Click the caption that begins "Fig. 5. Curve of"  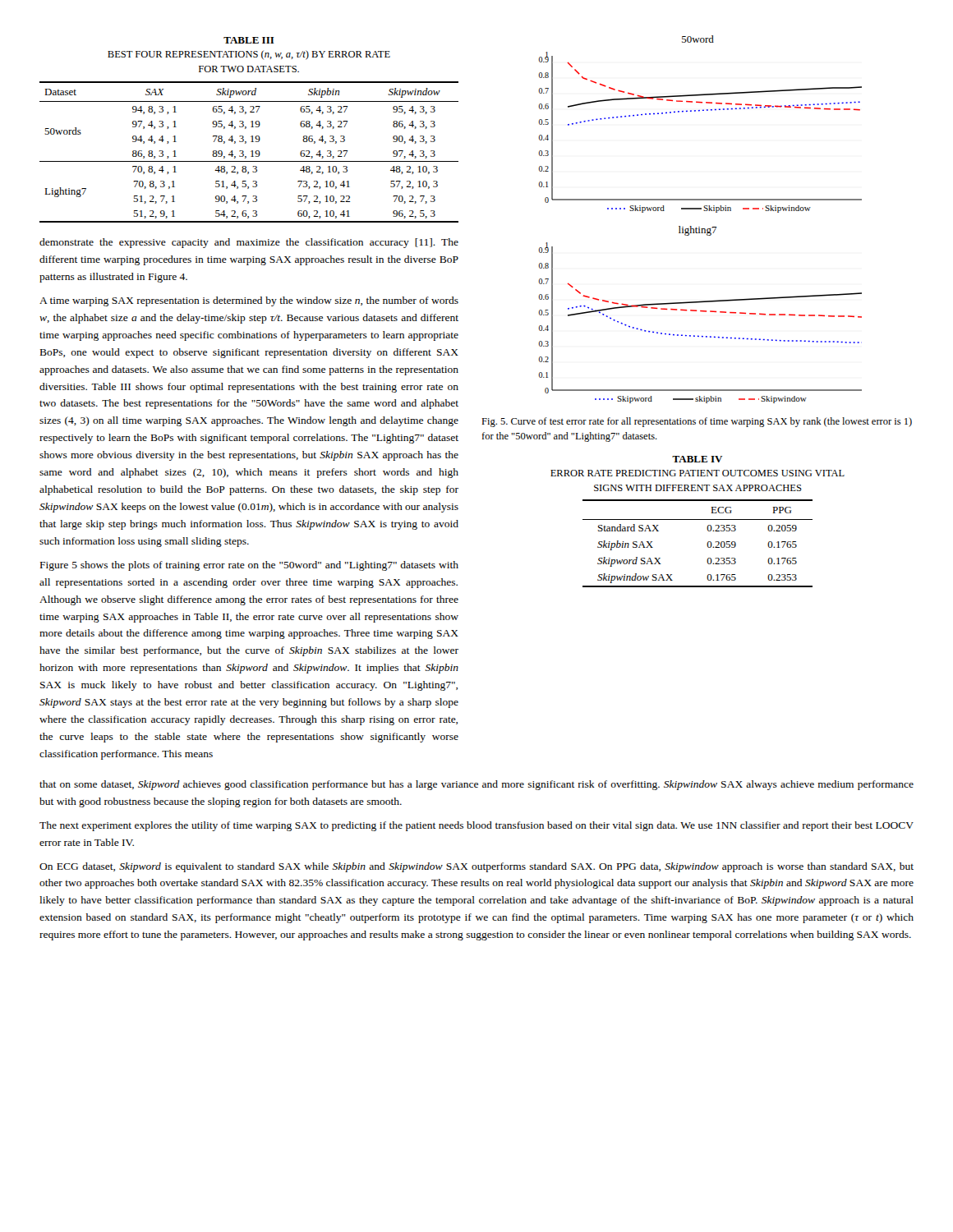click(x=697, y=429)
